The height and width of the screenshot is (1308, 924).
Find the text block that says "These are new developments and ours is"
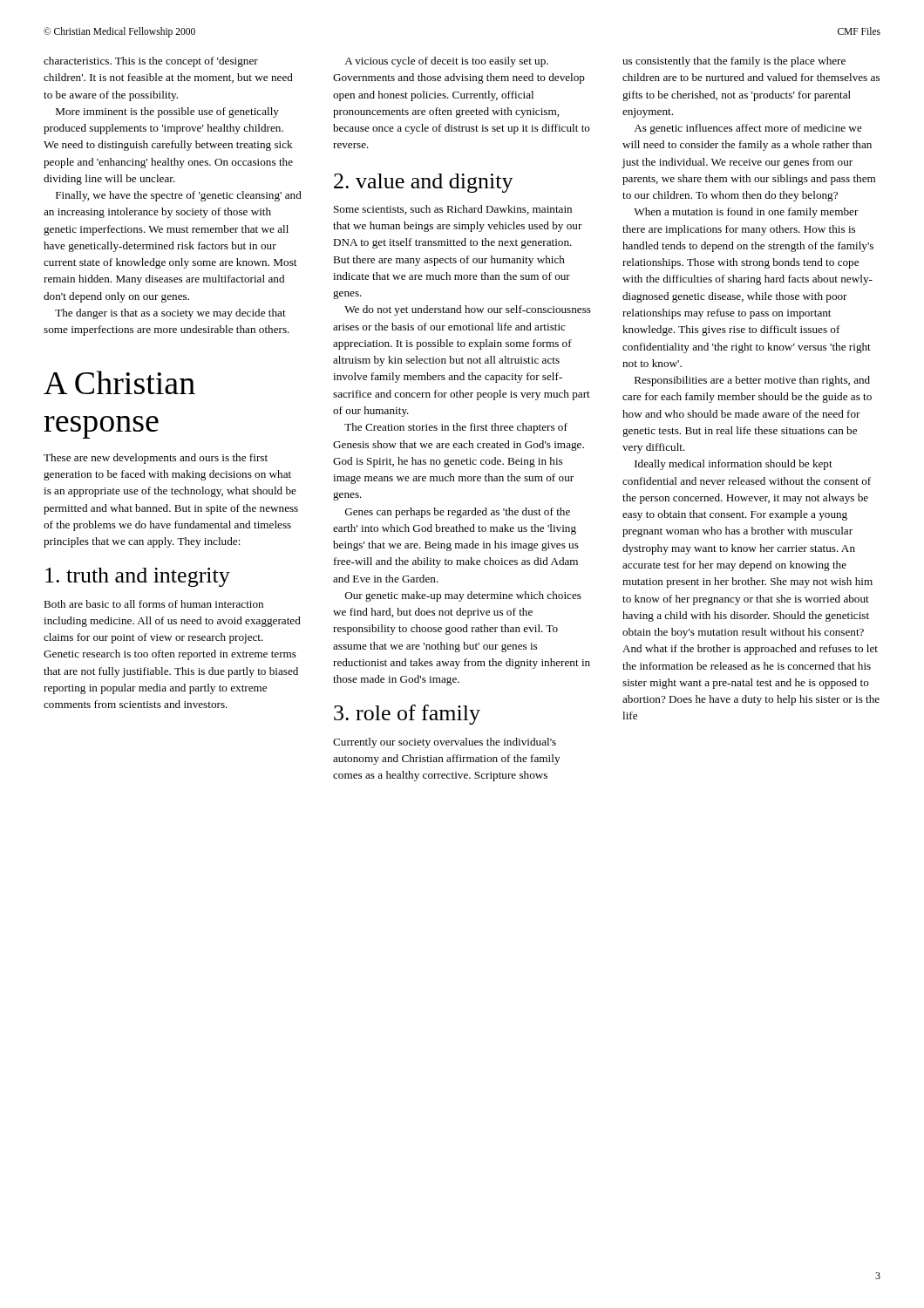[x=173, y=499]
